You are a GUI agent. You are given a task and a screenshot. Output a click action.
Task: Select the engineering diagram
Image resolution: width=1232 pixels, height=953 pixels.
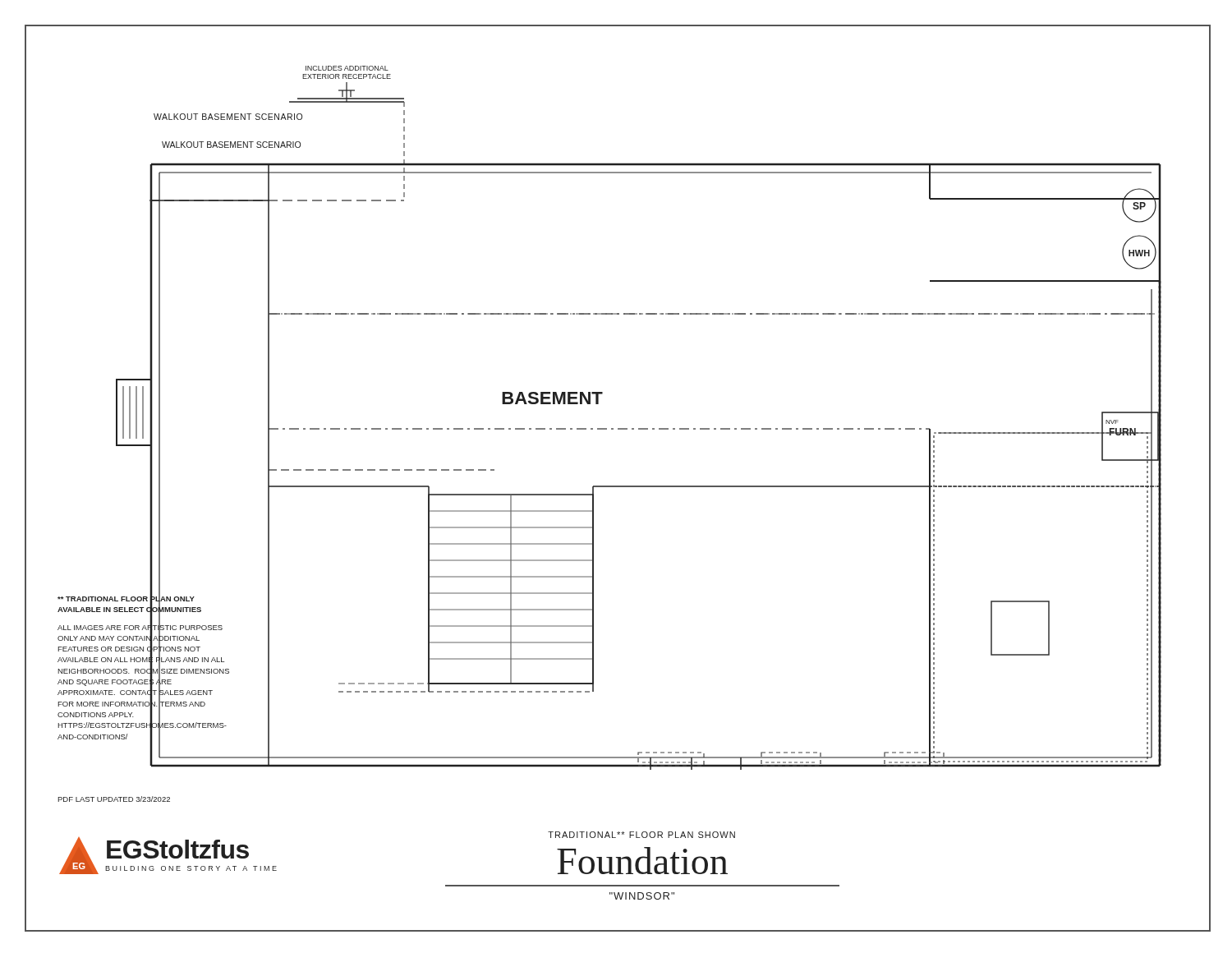coord(618,425)
